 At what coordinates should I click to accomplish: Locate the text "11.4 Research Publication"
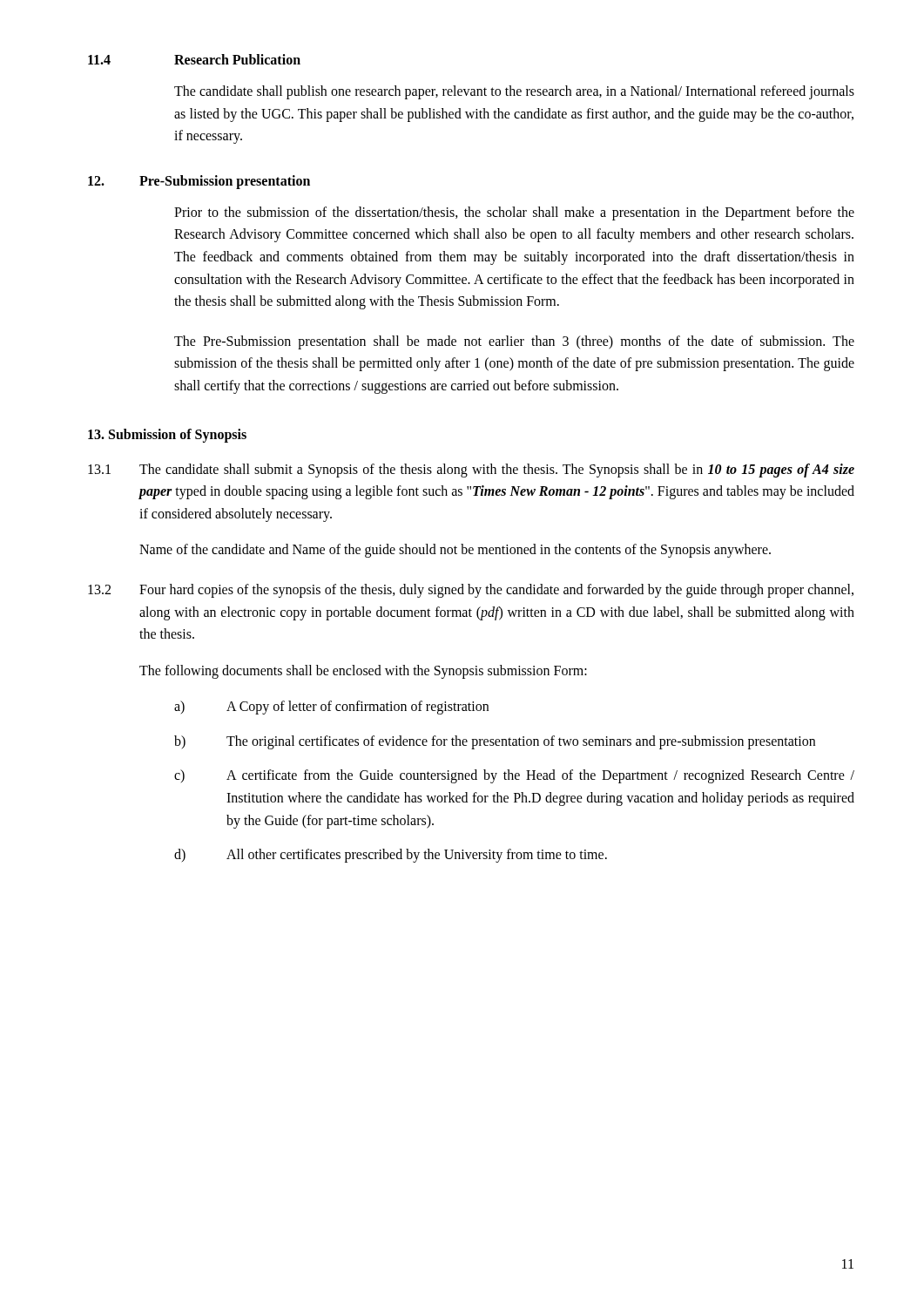(x=194, y=60)
